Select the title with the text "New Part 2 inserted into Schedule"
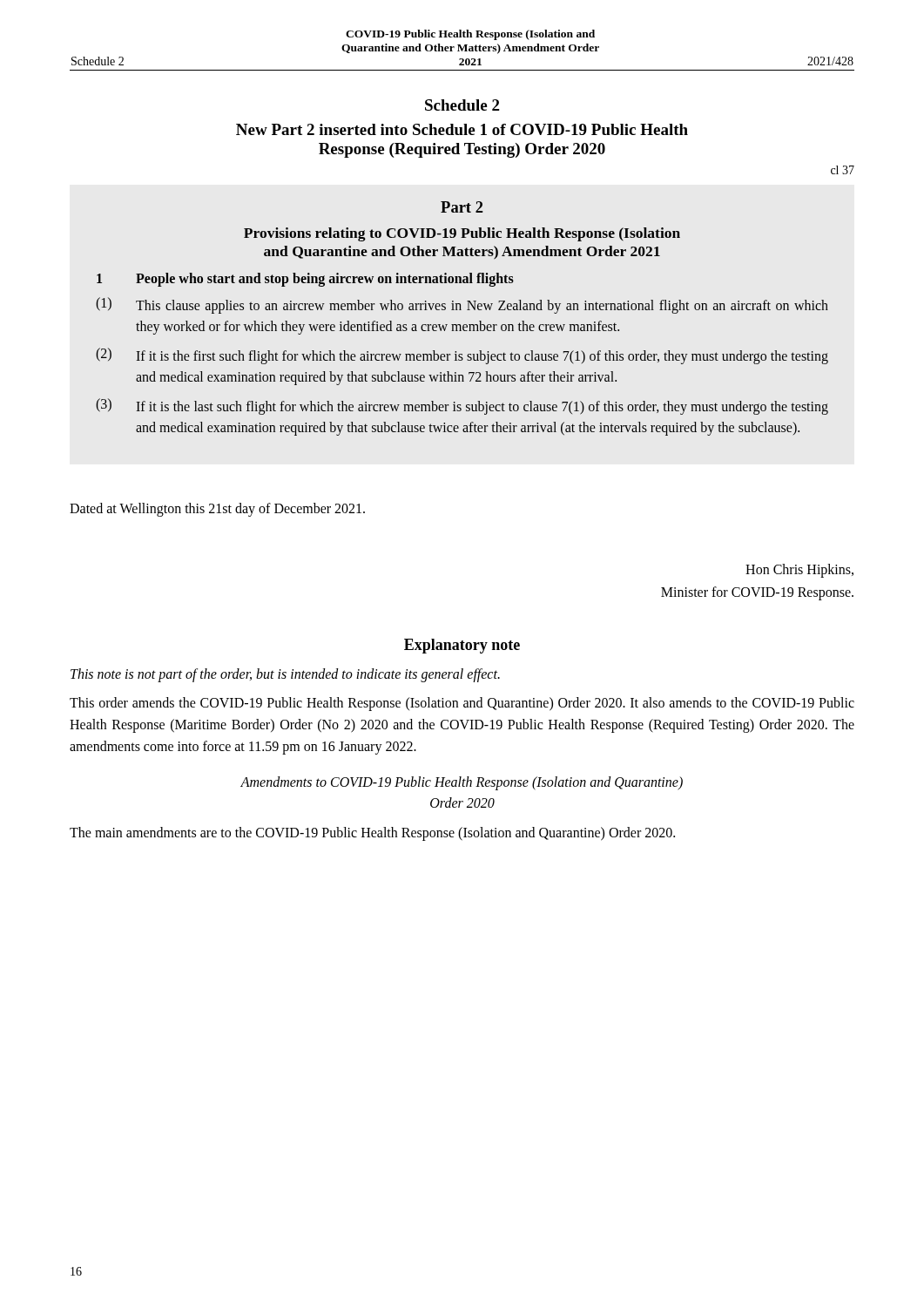 462,139
